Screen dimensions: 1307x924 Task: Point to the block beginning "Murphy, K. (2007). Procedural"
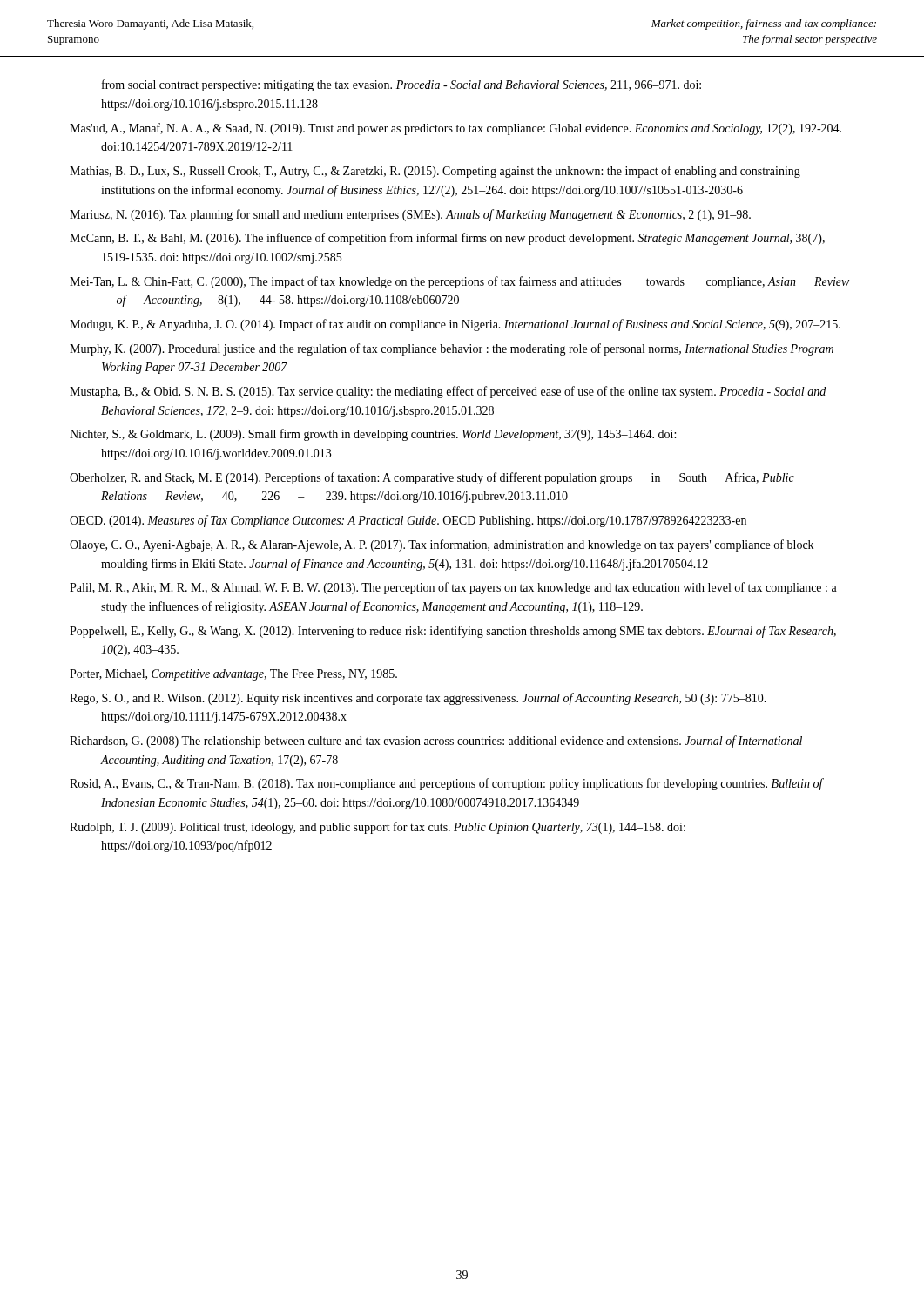pyautogui.click(x=452, y=358)
